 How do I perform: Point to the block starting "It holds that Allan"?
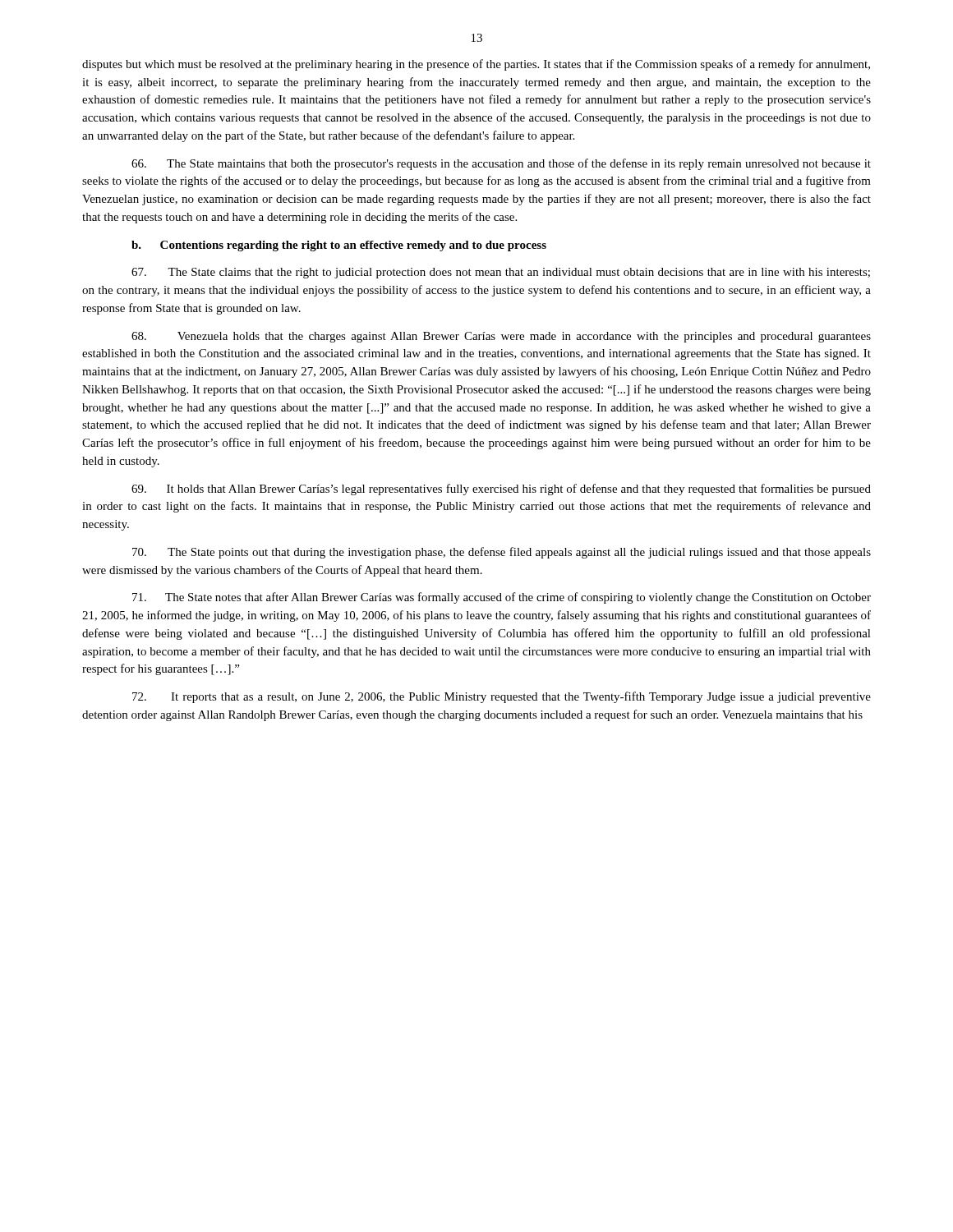(476, 506)
